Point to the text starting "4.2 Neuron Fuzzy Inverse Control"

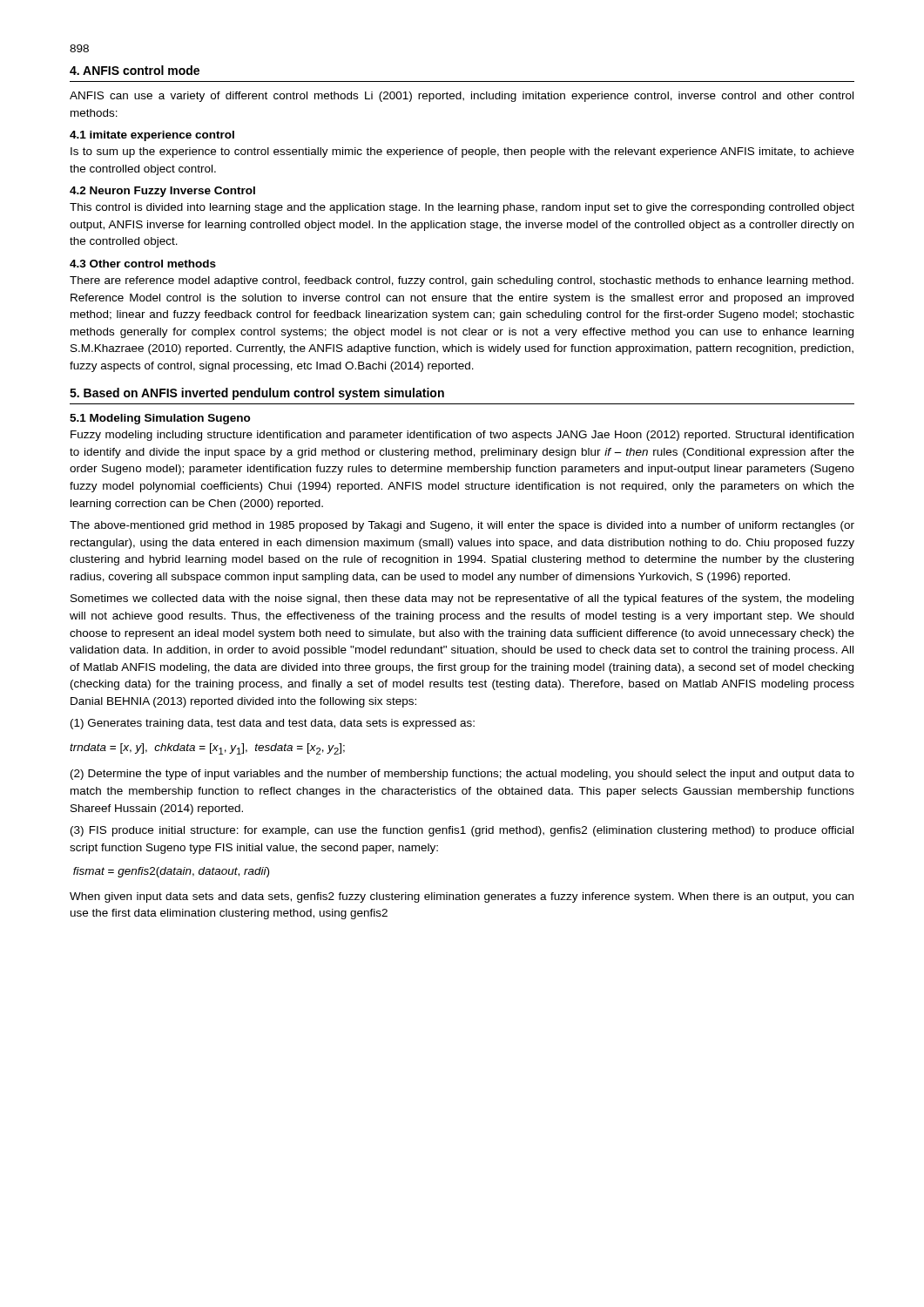coord(163,191)
